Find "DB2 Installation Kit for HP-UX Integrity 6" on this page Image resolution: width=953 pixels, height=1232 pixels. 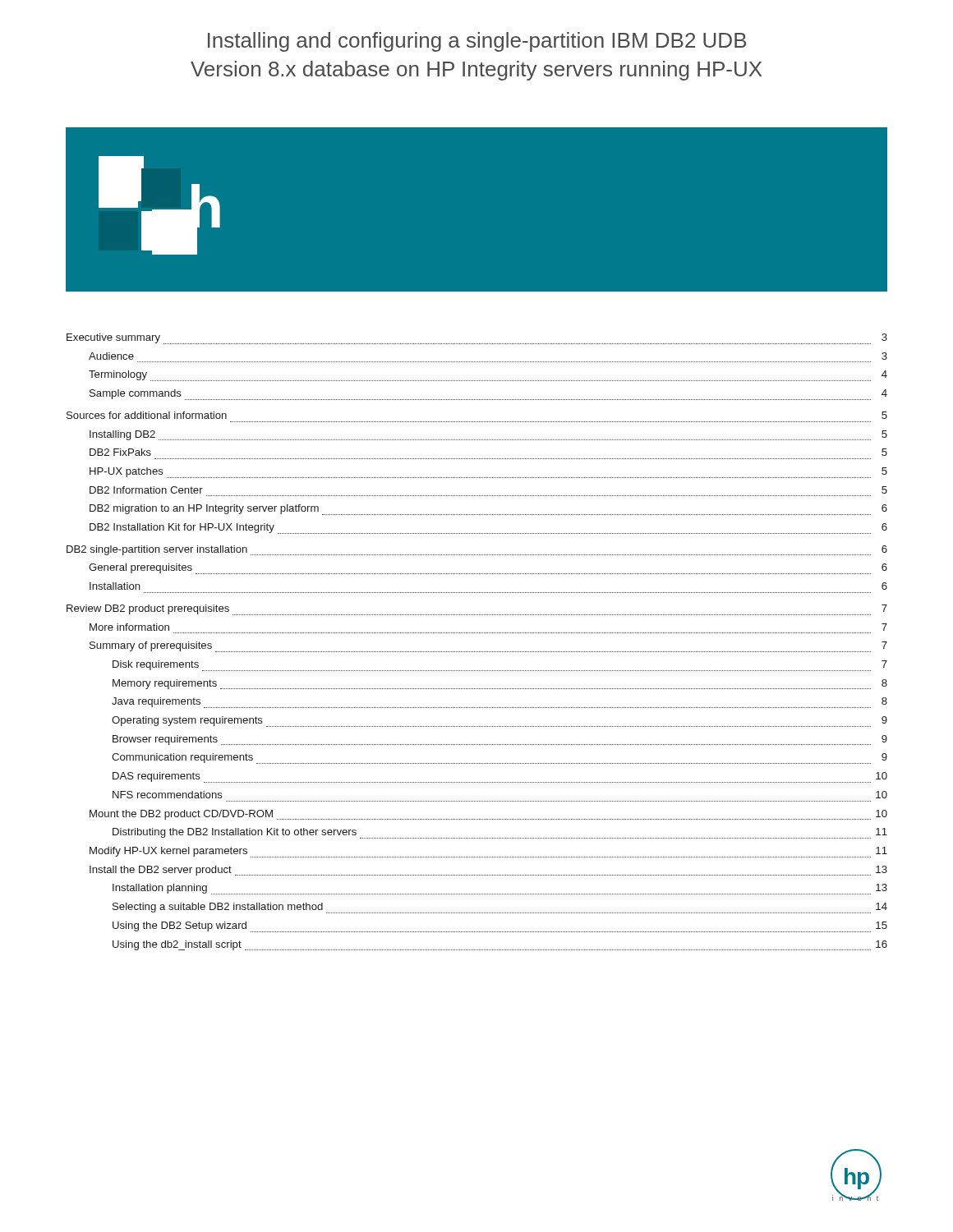coord(488,528)
